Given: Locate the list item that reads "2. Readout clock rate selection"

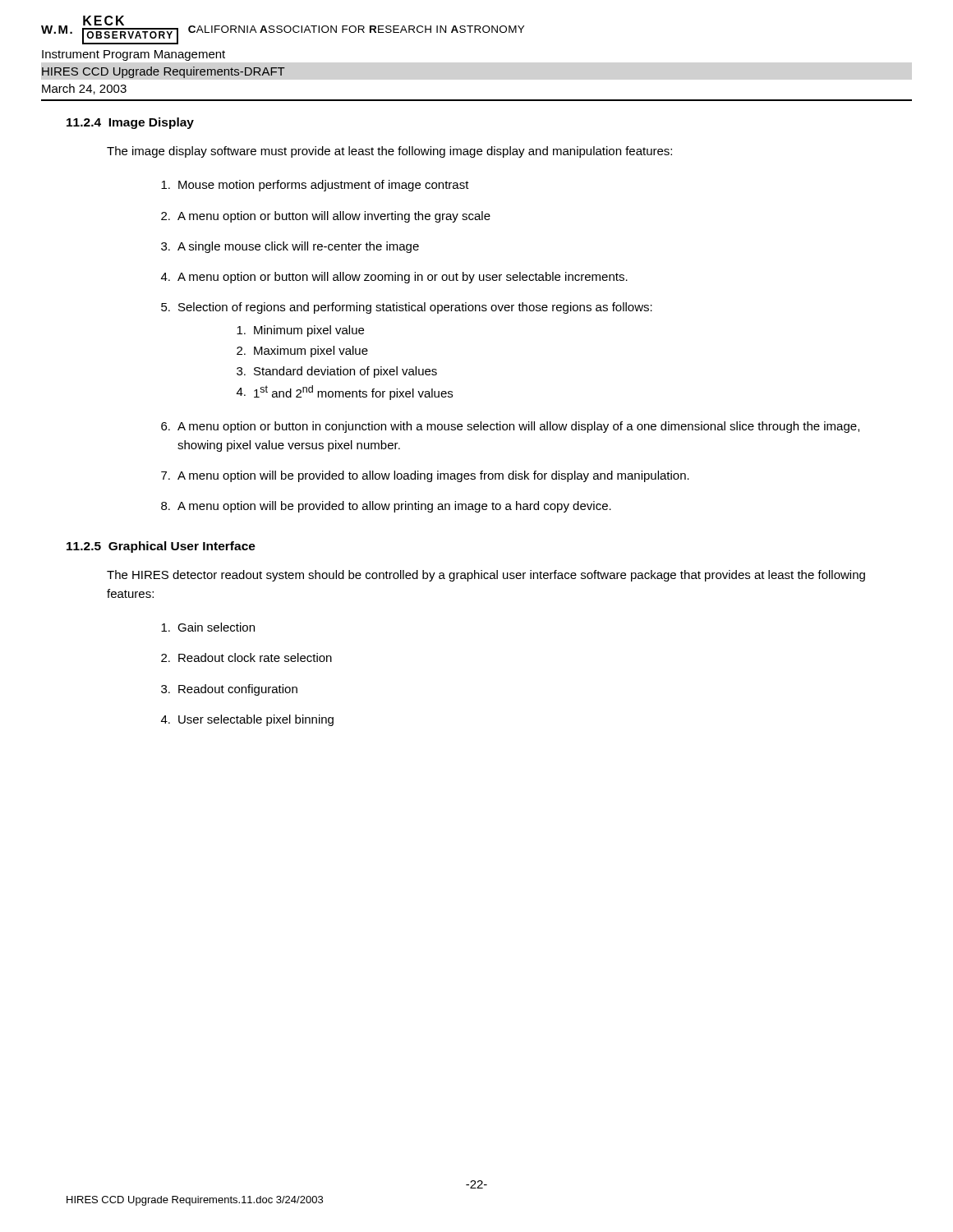Looking at the screenshot, I should pos(240,658).
